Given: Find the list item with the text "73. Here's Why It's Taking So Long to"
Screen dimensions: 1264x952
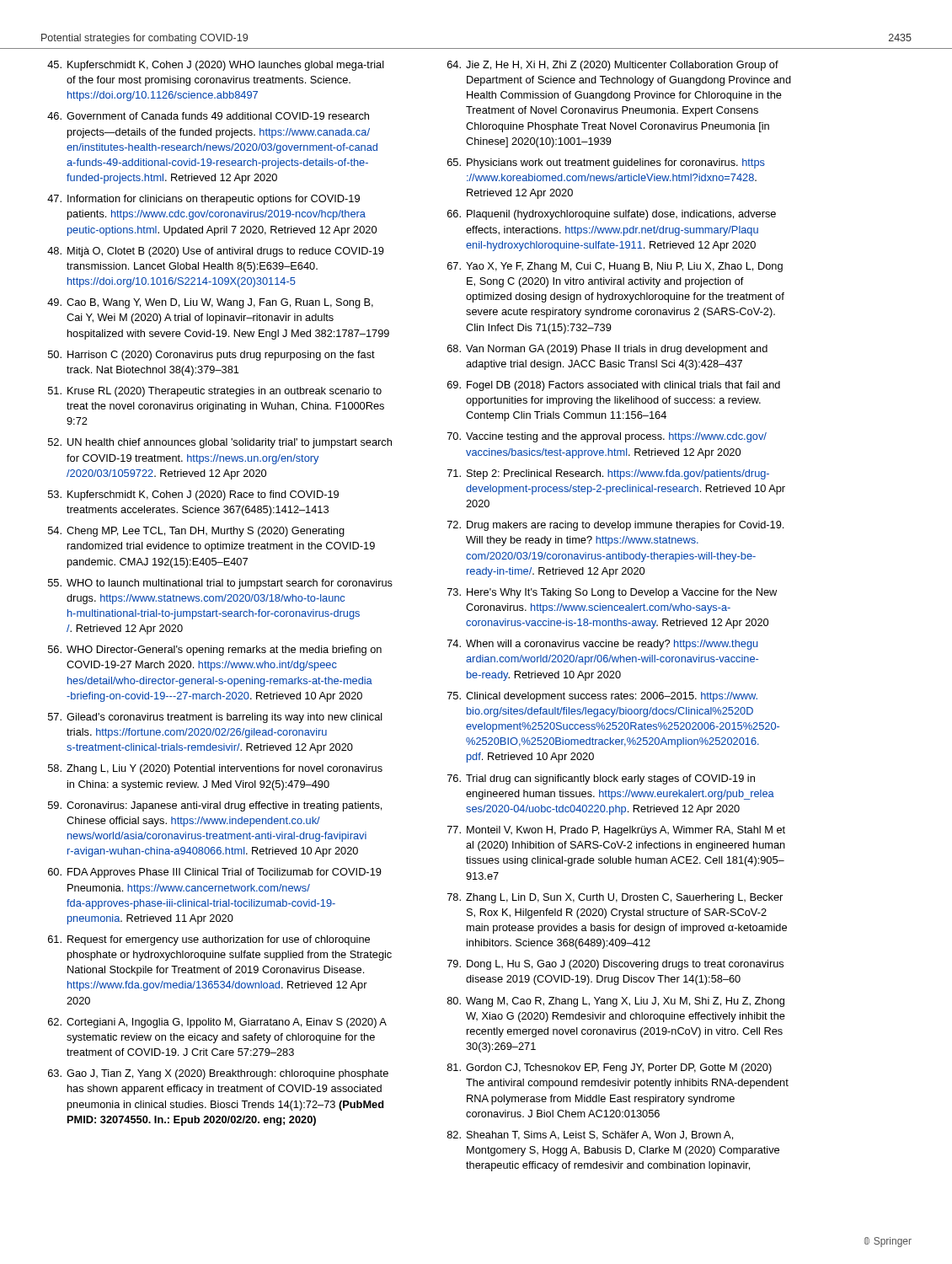Looking at the screenshot, I should (616, 608).
